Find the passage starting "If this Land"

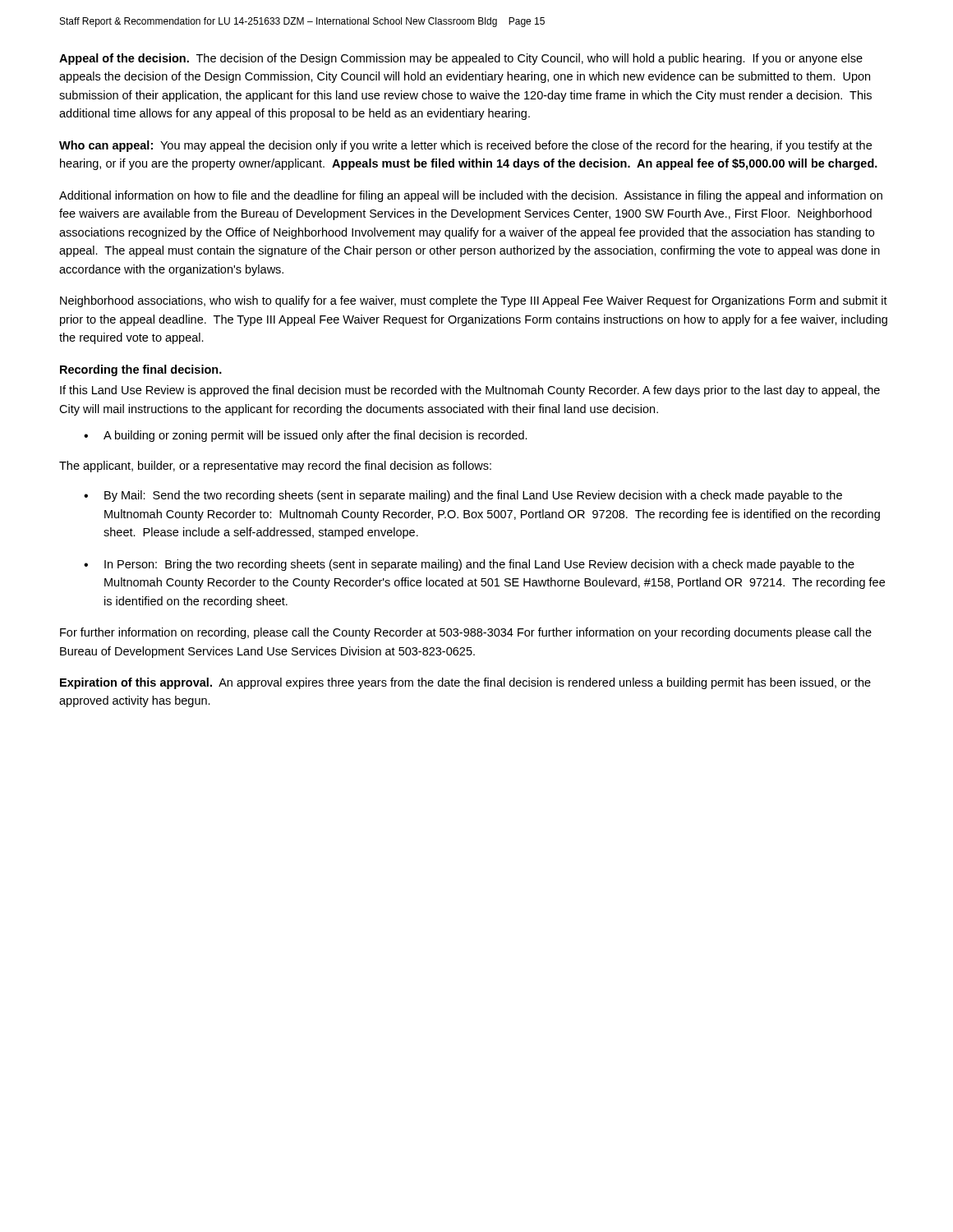coord(470,399)
